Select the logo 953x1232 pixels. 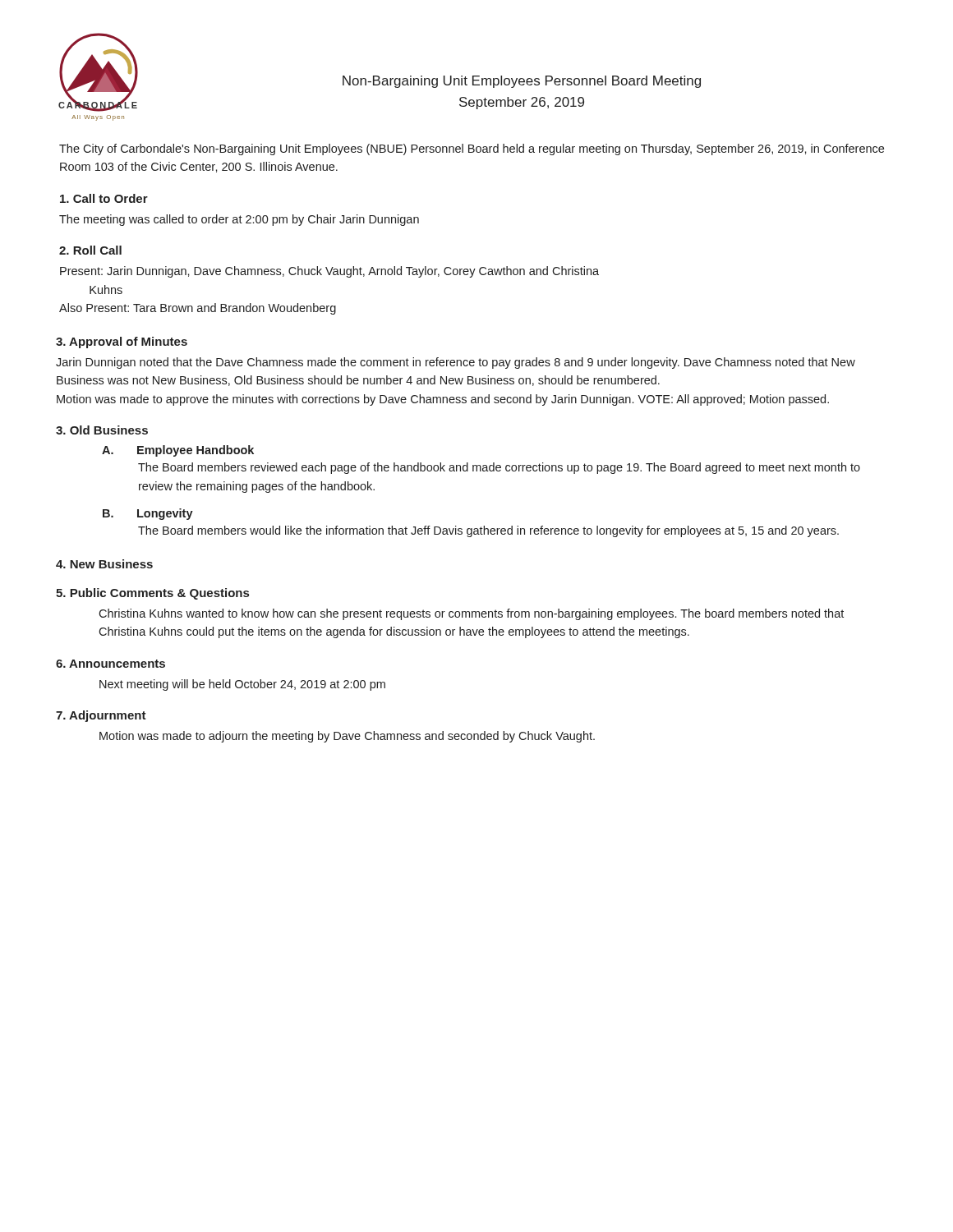(x=103, y=79)
